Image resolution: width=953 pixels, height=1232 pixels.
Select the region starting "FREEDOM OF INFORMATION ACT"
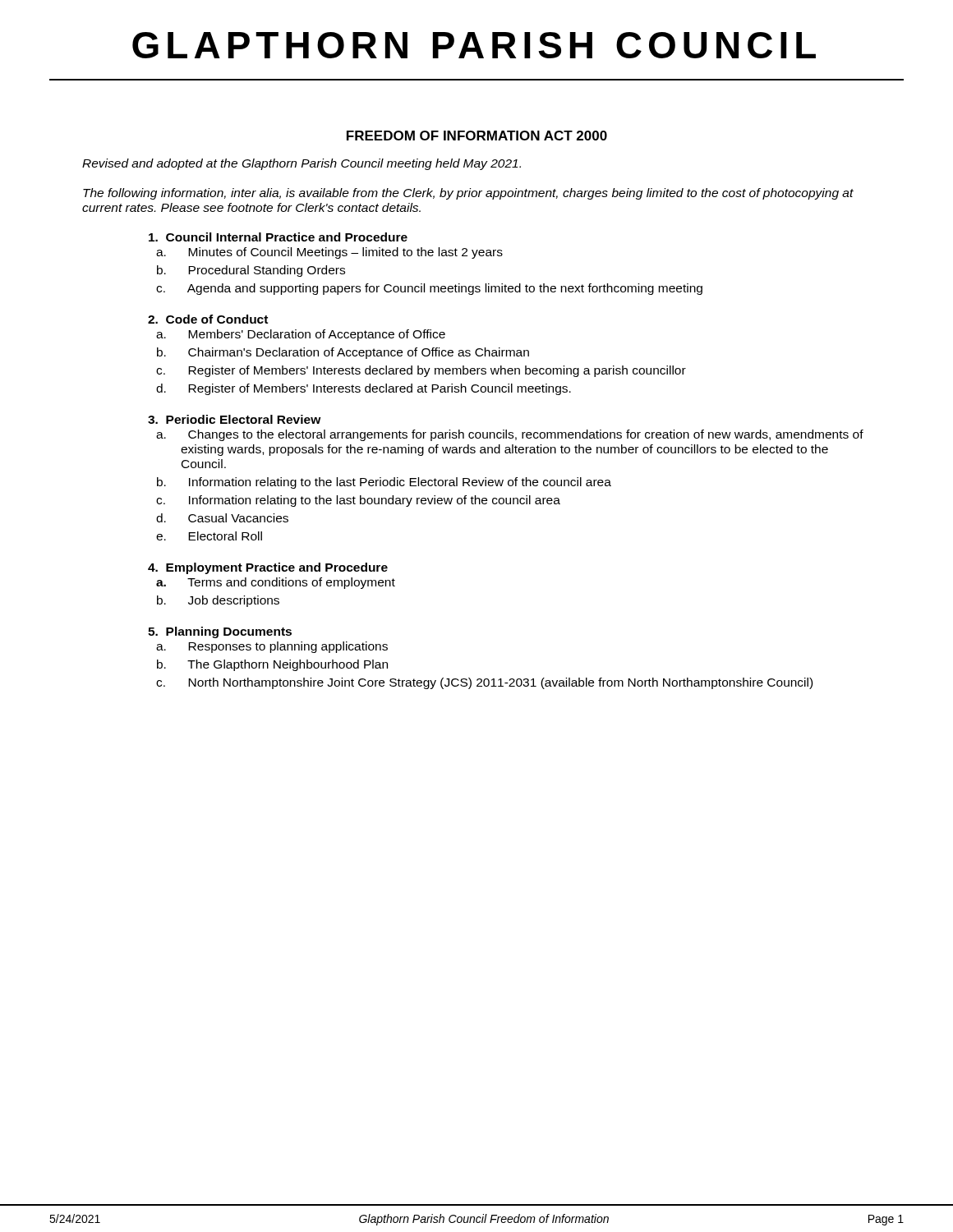tap(476, 136)
